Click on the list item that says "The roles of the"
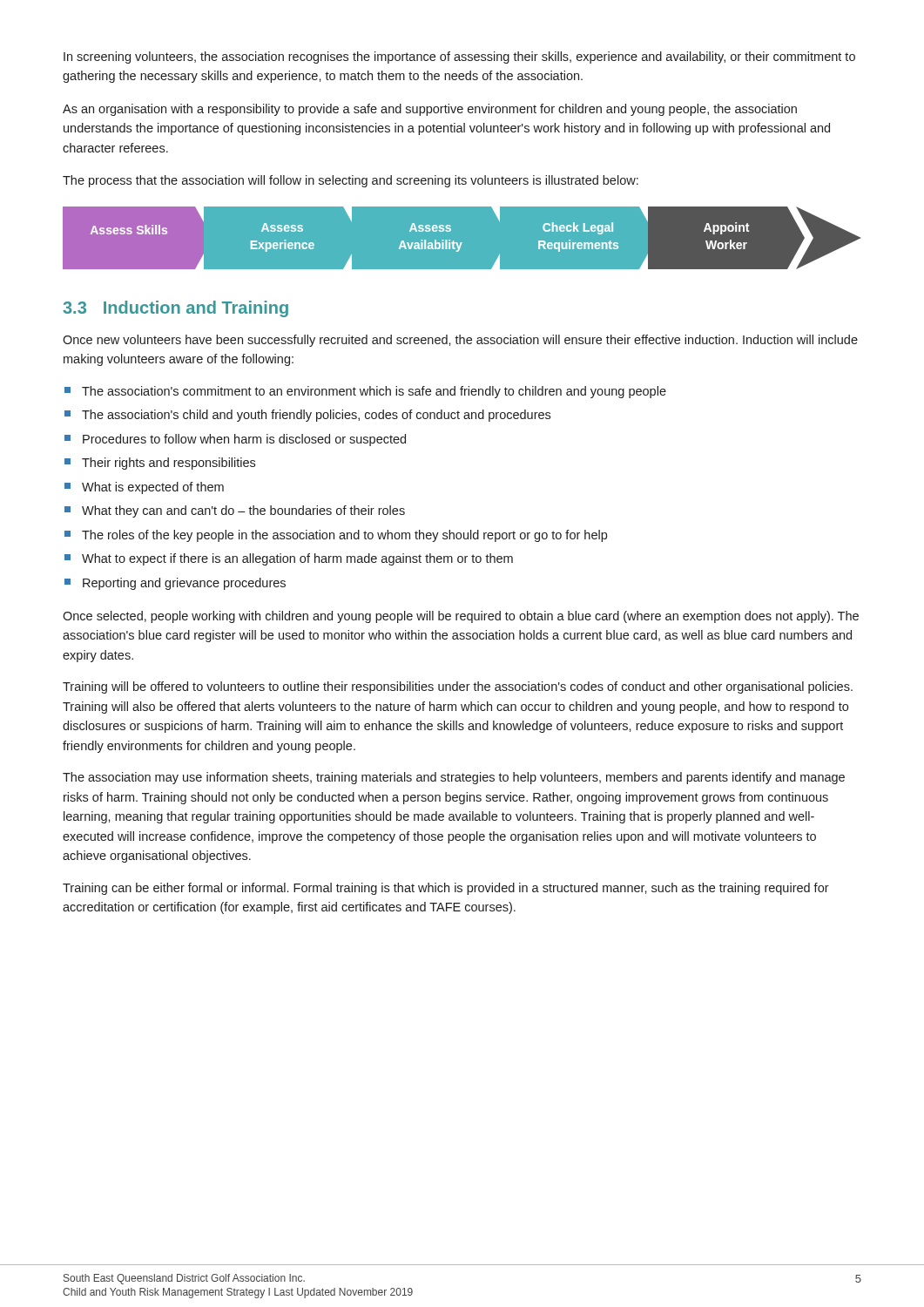Screen dimensions: 1307x924 pos(462,535)
